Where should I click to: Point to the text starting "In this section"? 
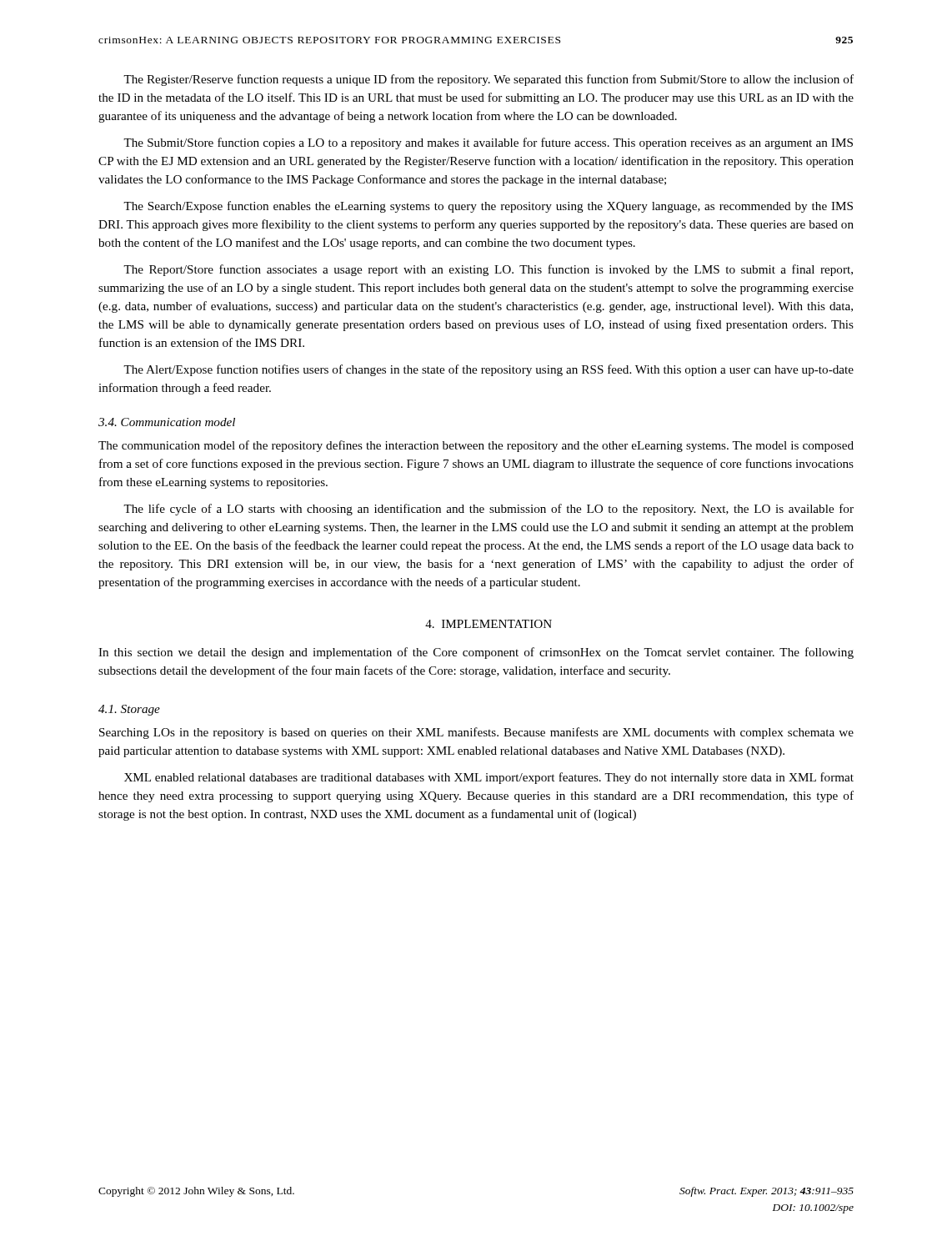click(x=476, y=661)
